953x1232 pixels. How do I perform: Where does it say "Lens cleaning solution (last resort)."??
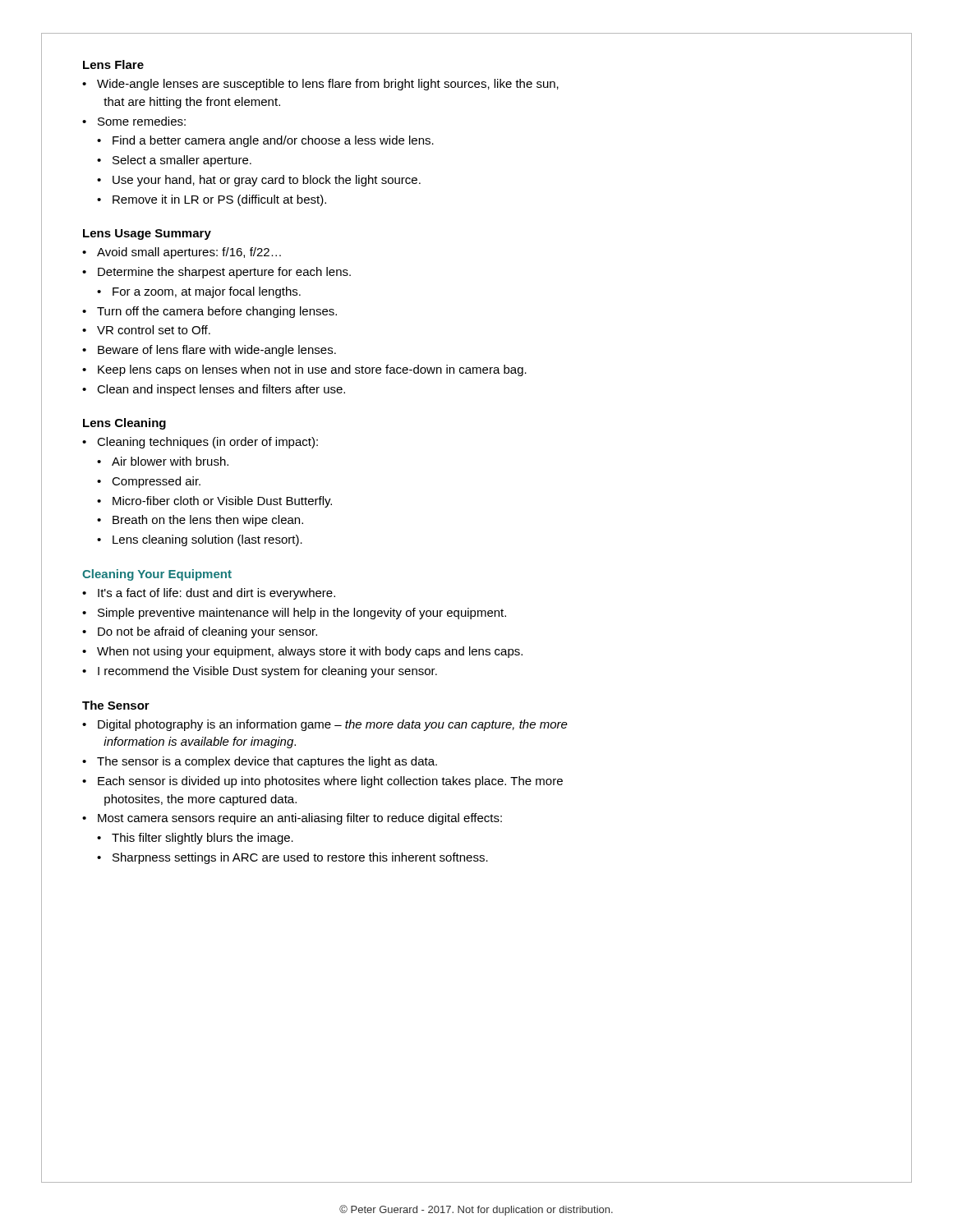[207, 539]
